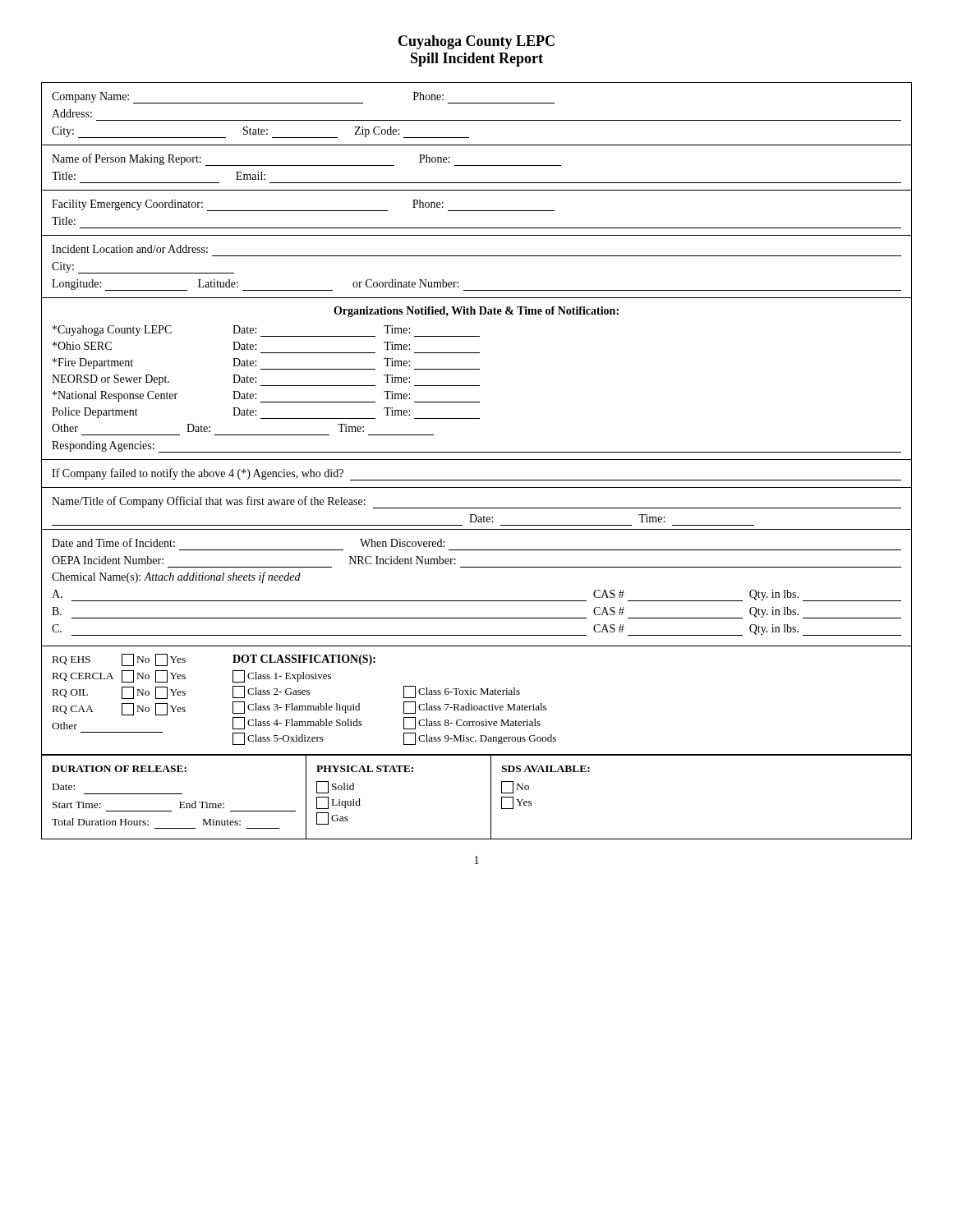Click on the section header with the text "Organizations Notified, With Date"

pyautogui.click(x=476, y=379)
